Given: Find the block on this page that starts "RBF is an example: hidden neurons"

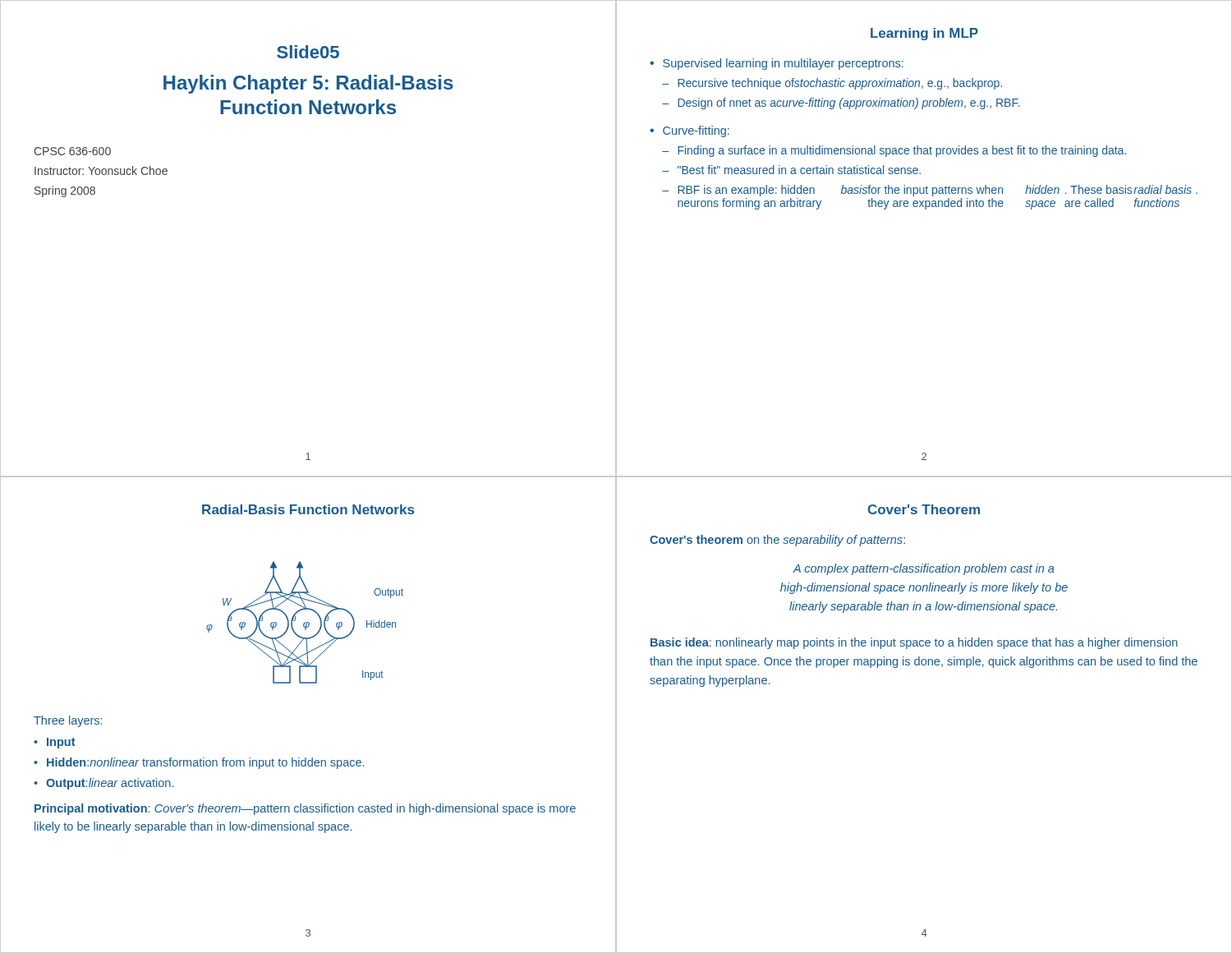Looking at the screenshot, I should click(x=938, y=196).
